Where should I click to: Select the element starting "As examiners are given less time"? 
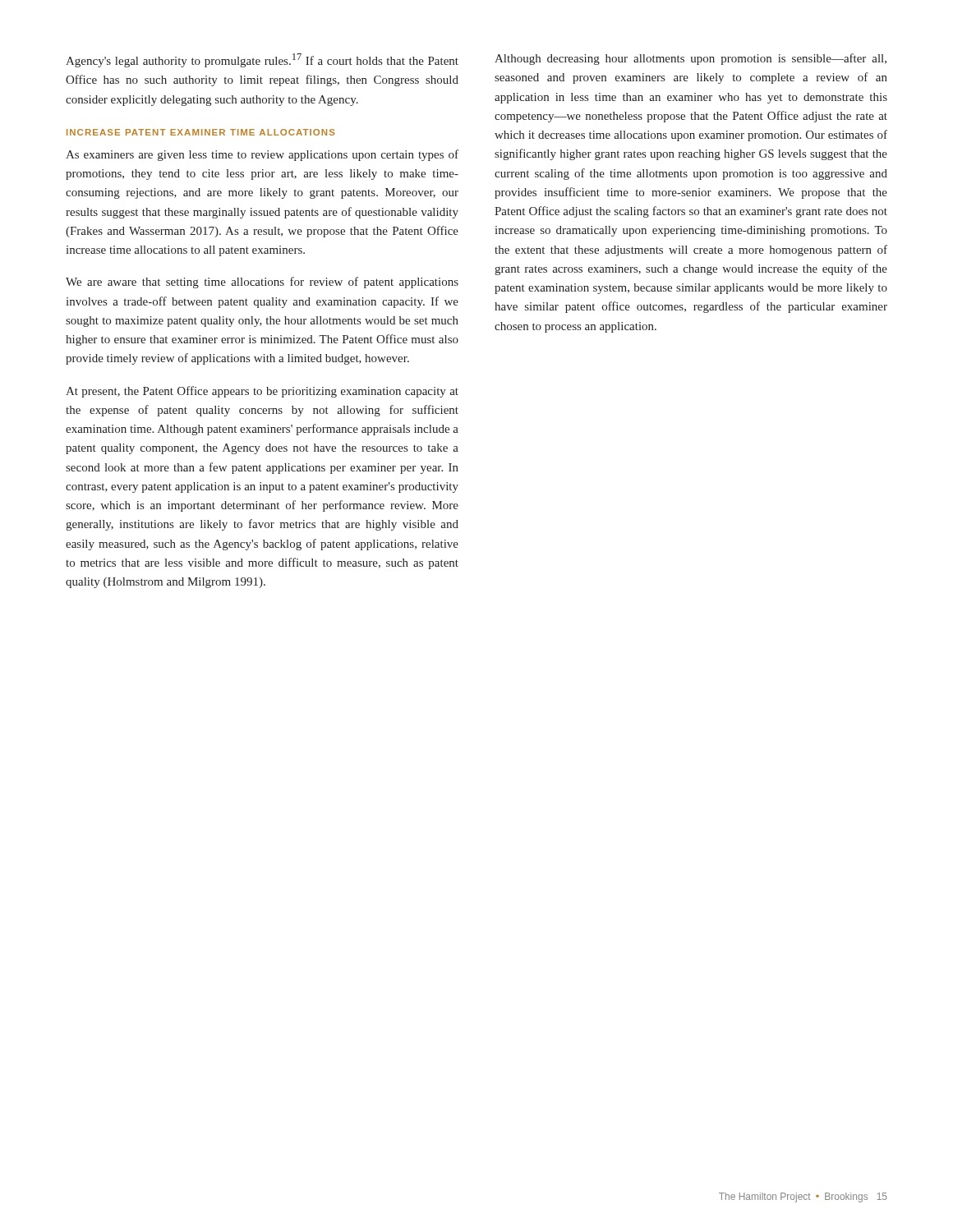click(262, 202)
